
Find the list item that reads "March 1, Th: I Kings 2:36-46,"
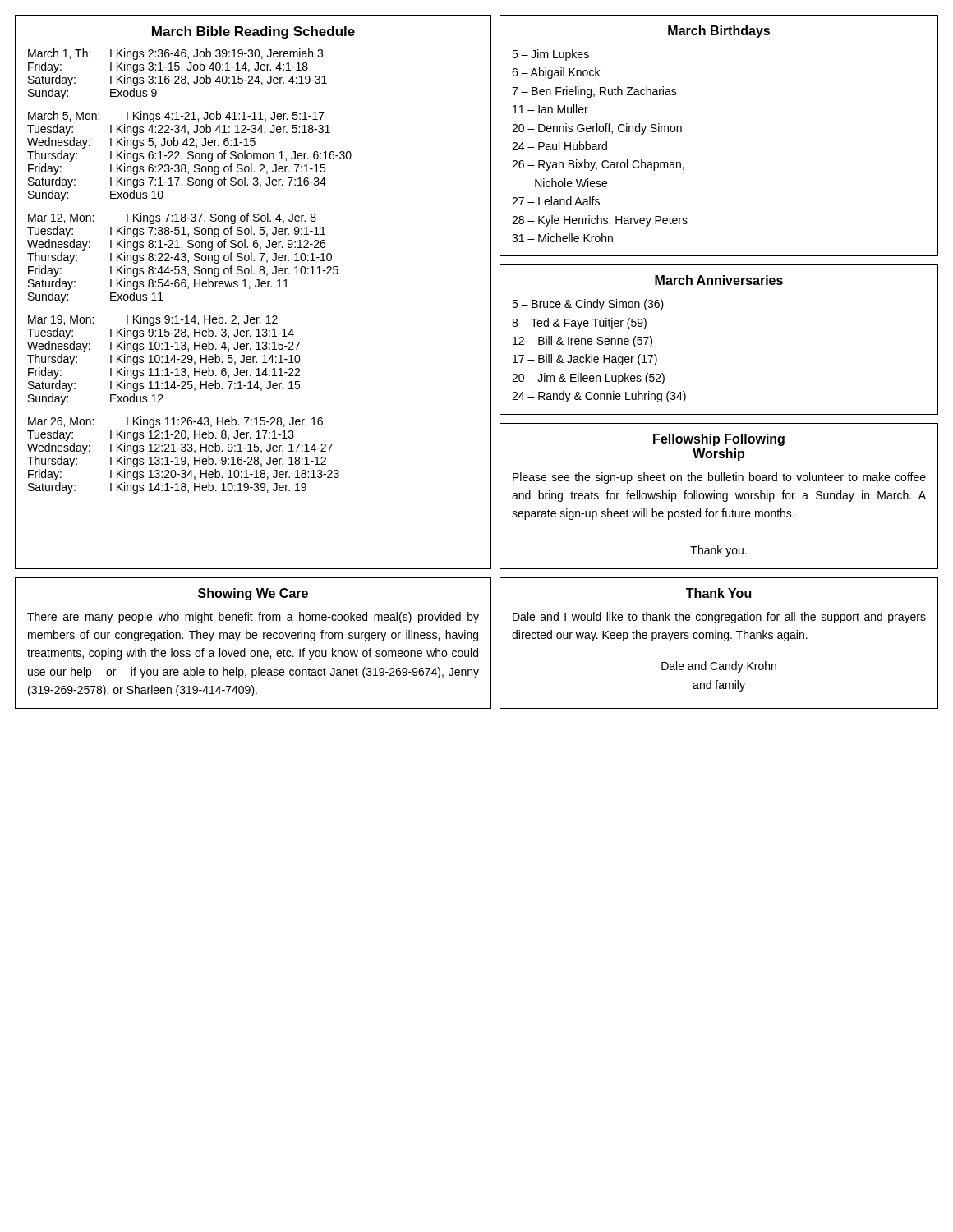pyautogui.click(x=253, y=73)
